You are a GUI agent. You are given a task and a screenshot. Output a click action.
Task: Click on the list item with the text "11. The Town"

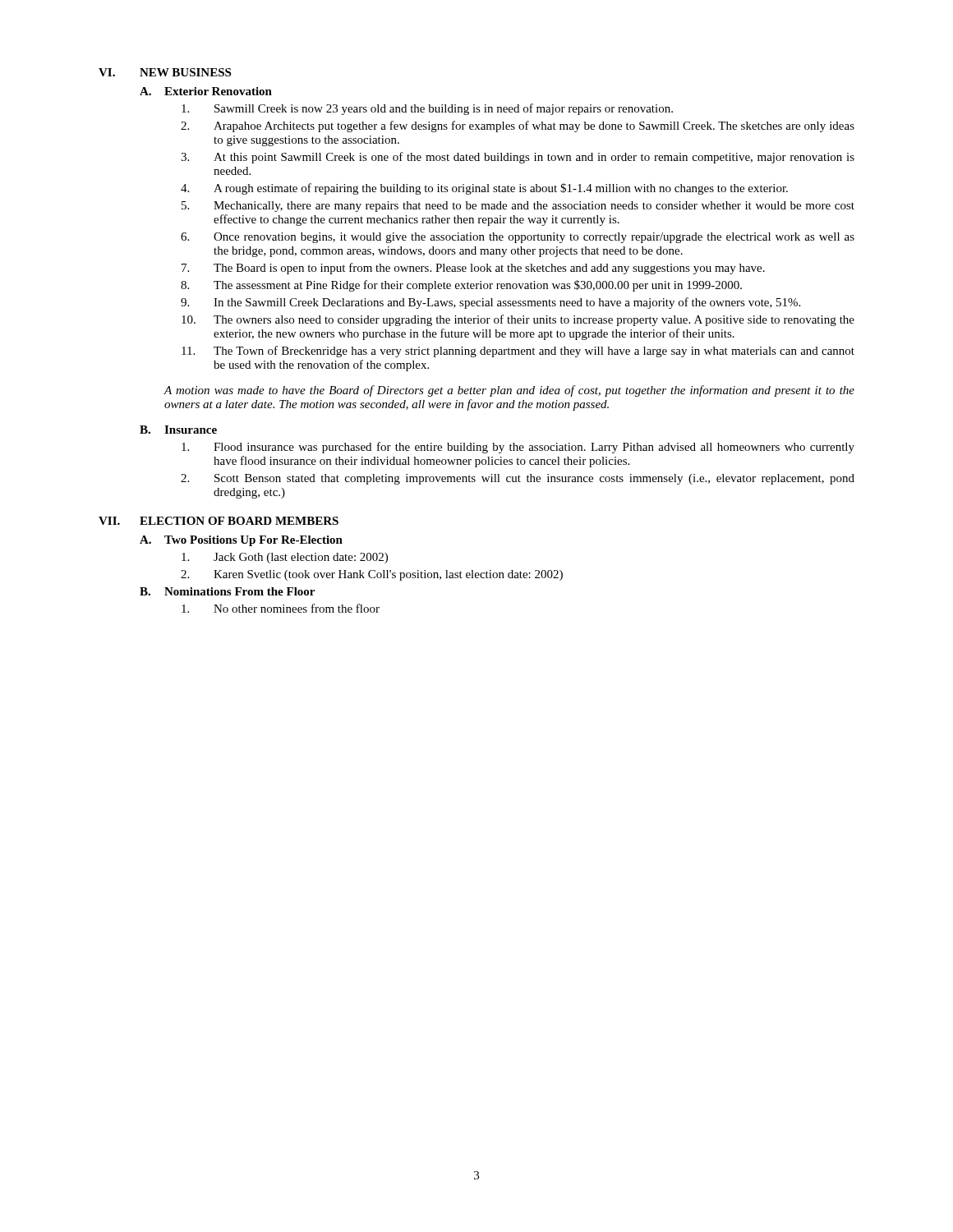pos(518,358)
